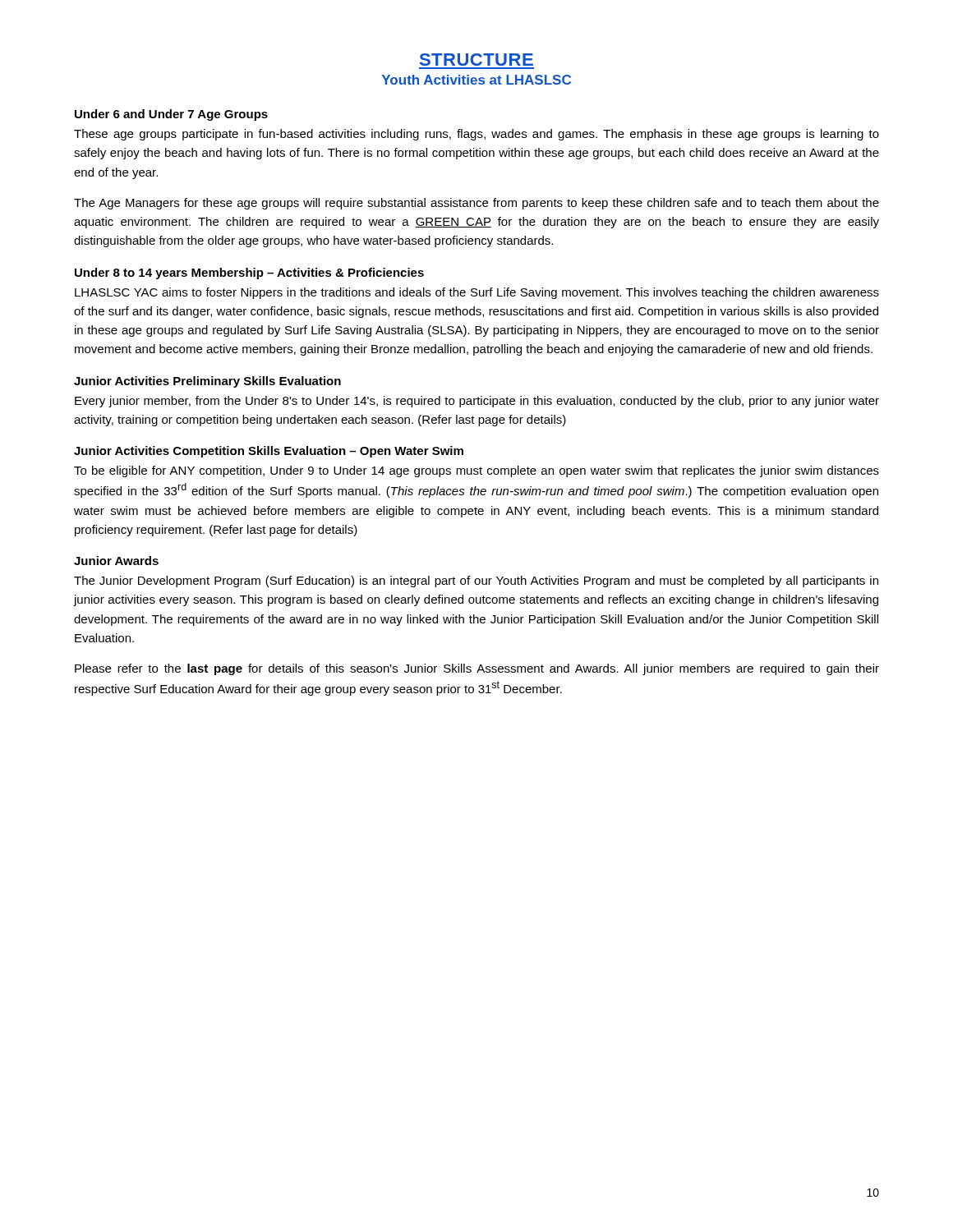Click on the text block containing "The Age Managers for these age"
953x1232 pixels.
pos(476,221)
